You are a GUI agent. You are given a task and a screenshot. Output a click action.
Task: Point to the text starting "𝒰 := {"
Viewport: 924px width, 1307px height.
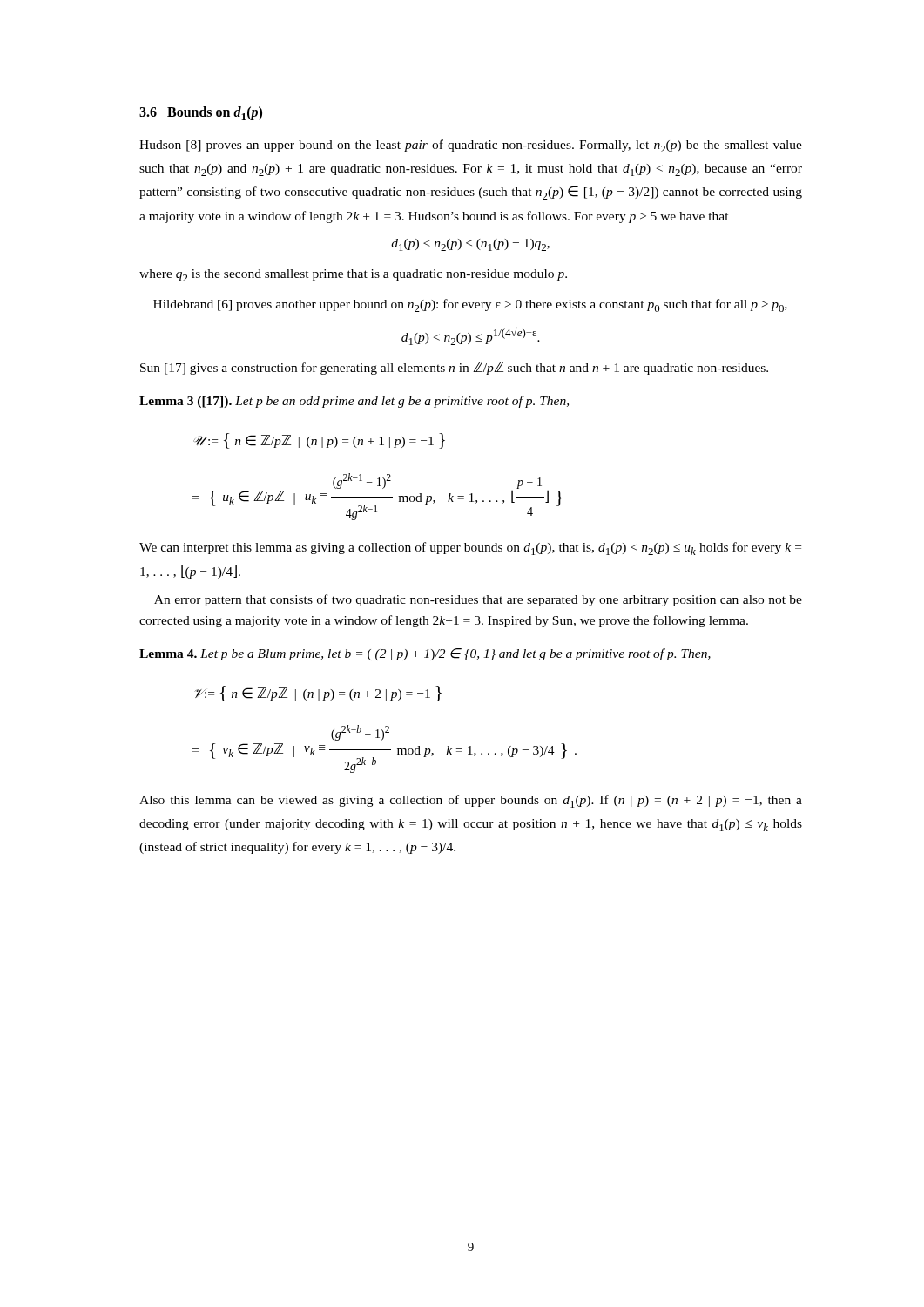[x=319, y=441]
